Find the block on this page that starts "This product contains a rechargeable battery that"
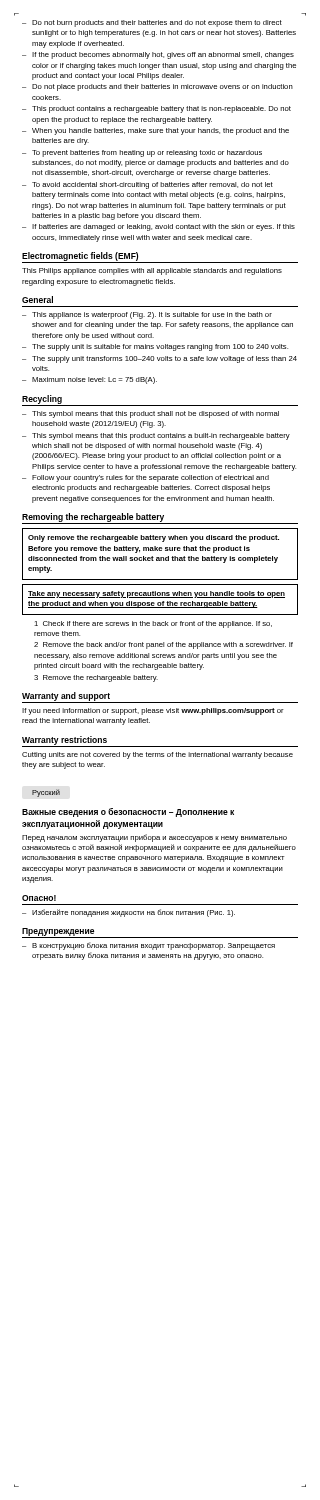The width and height of the screenshot is (320, 1500). (x=161, y=114)
